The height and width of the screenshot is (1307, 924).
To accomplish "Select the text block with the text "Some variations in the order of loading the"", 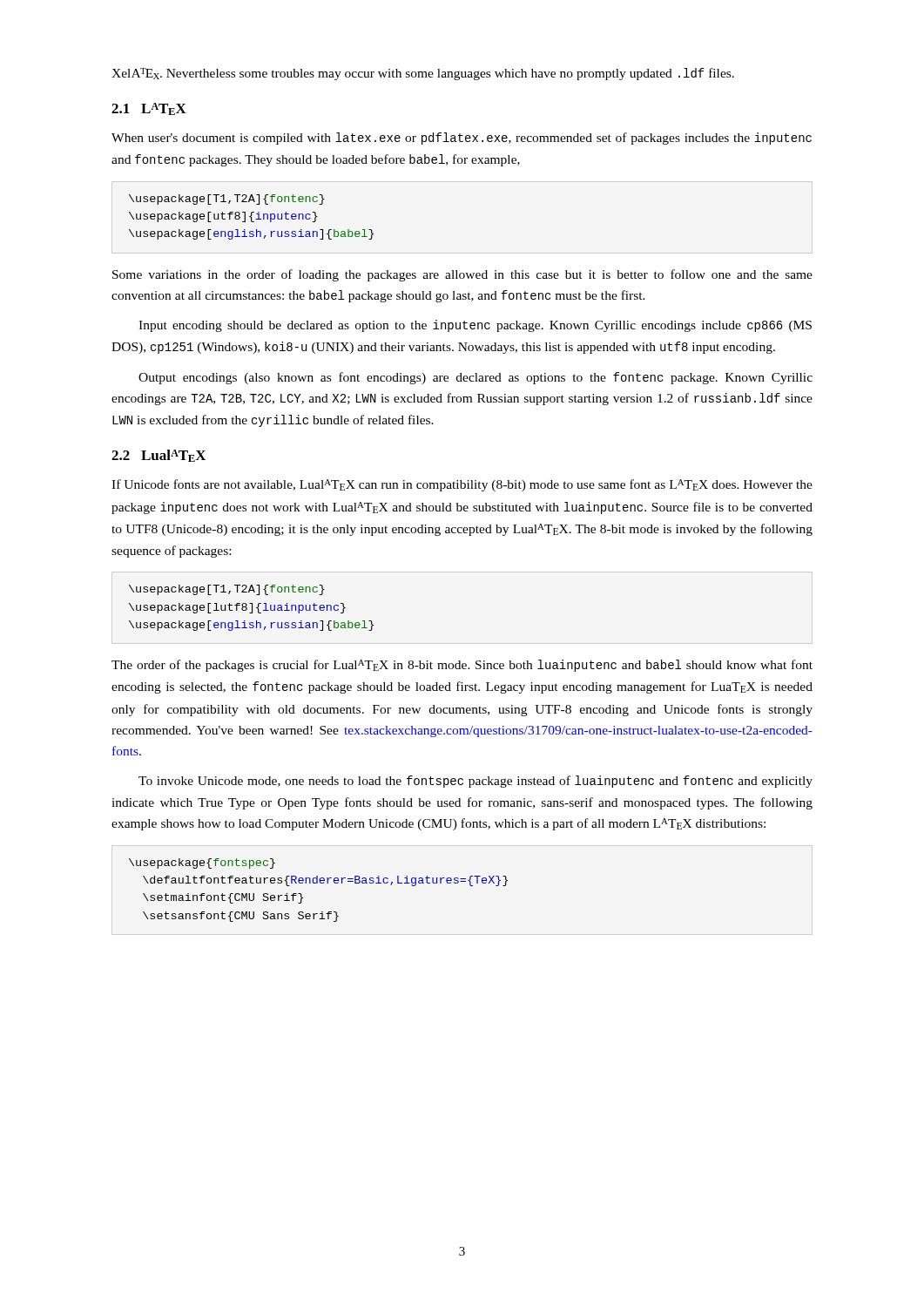I will pyautogui.click(x=462, y=347).
